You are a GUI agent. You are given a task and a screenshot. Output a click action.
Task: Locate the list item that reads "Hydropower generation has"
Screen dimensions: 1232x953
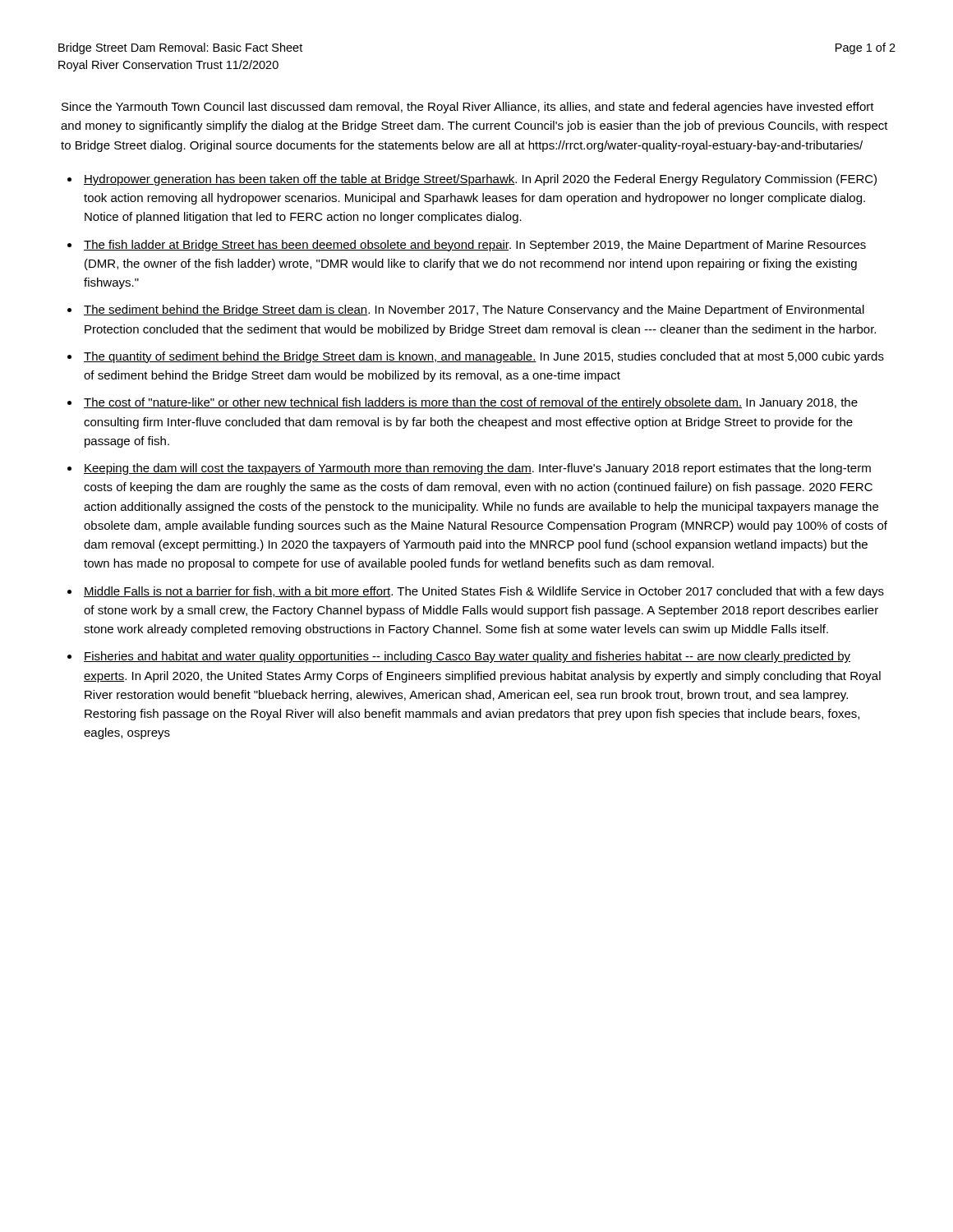481,198
